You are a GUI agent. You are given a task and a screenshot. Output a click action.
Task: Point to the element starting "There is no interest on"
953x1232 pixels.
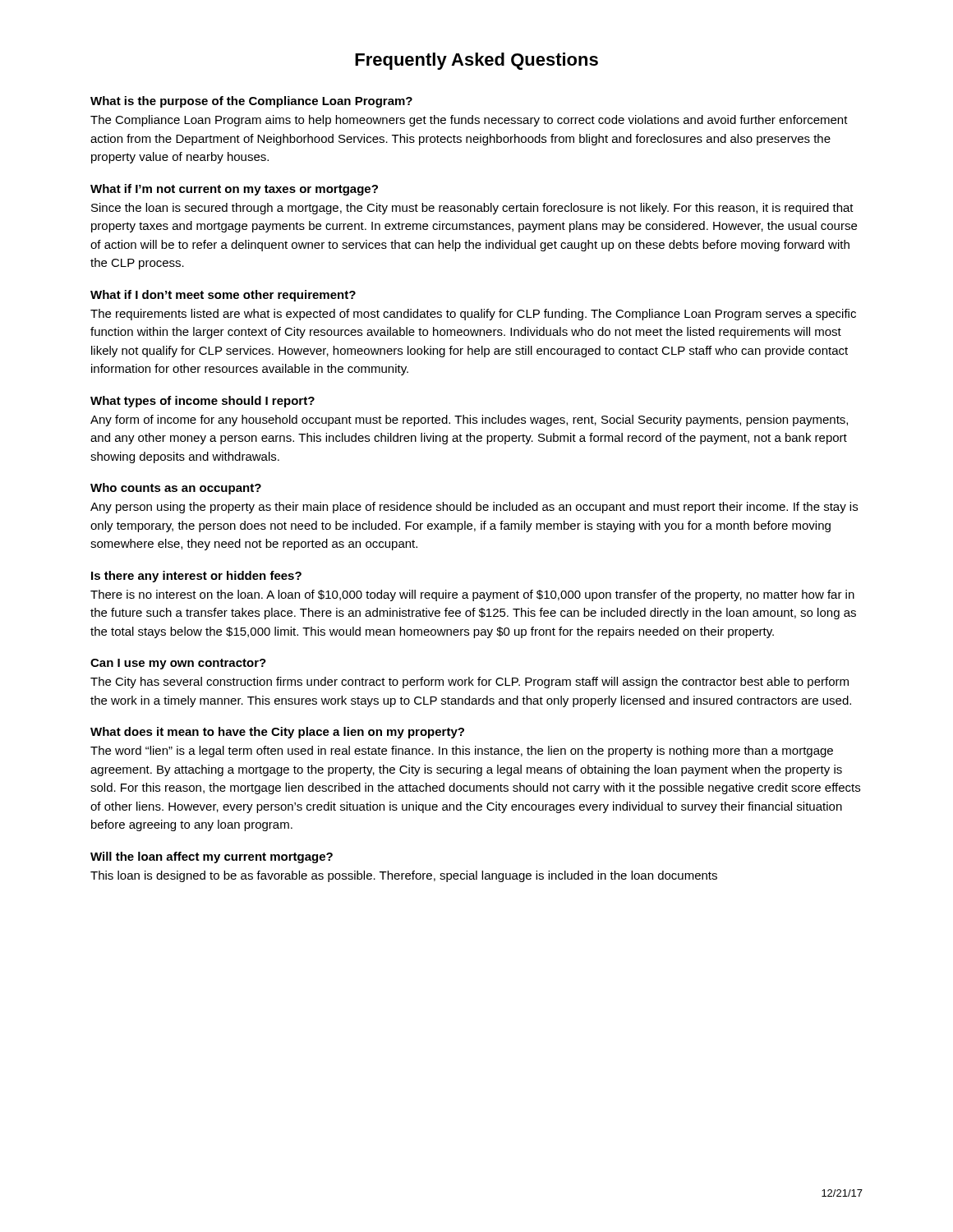[x=473, y=612]
